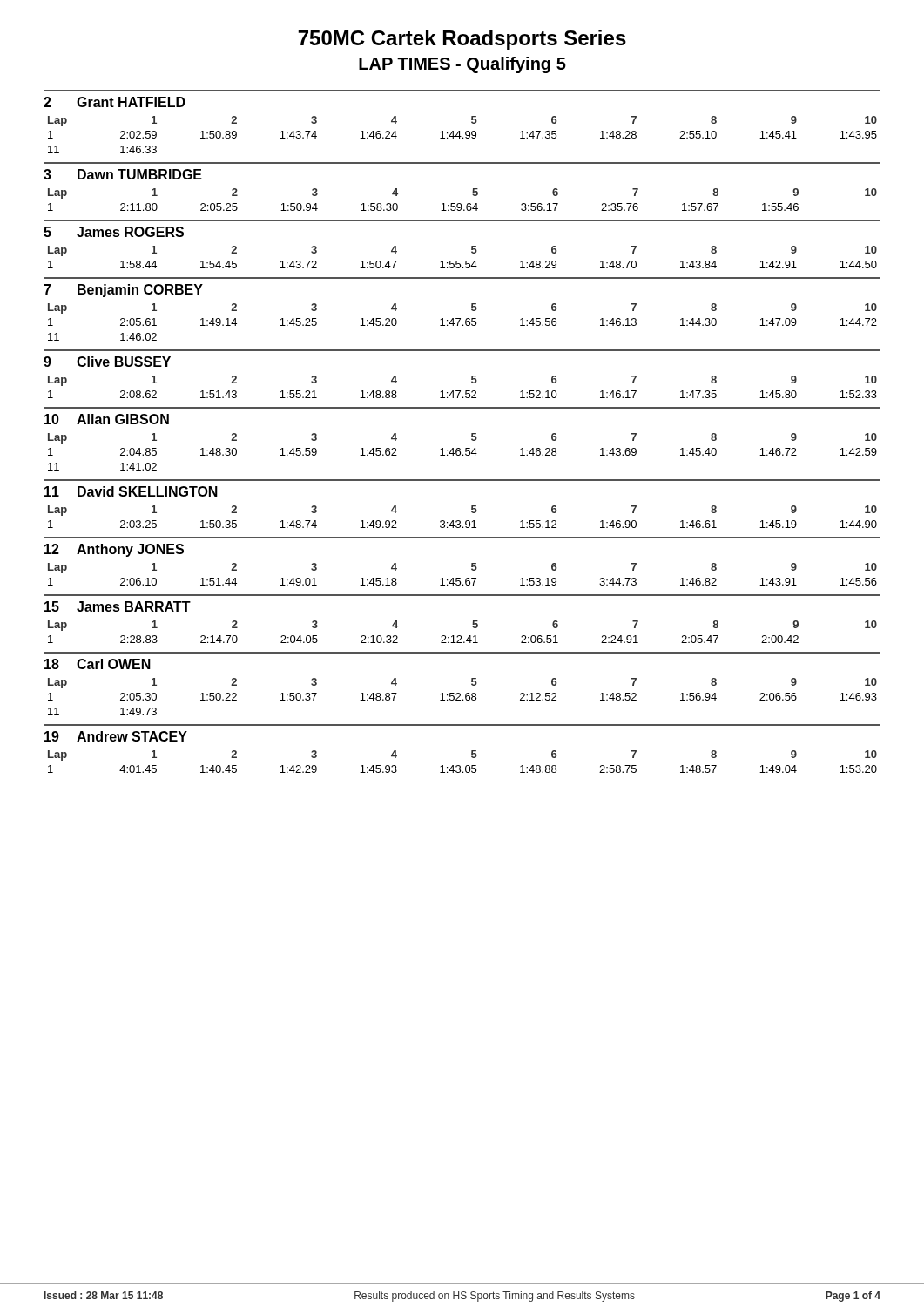Click on the title that reads "750MC Cartek Roadsports Series"
This screenshot has width=924, height=1307.
462,38
